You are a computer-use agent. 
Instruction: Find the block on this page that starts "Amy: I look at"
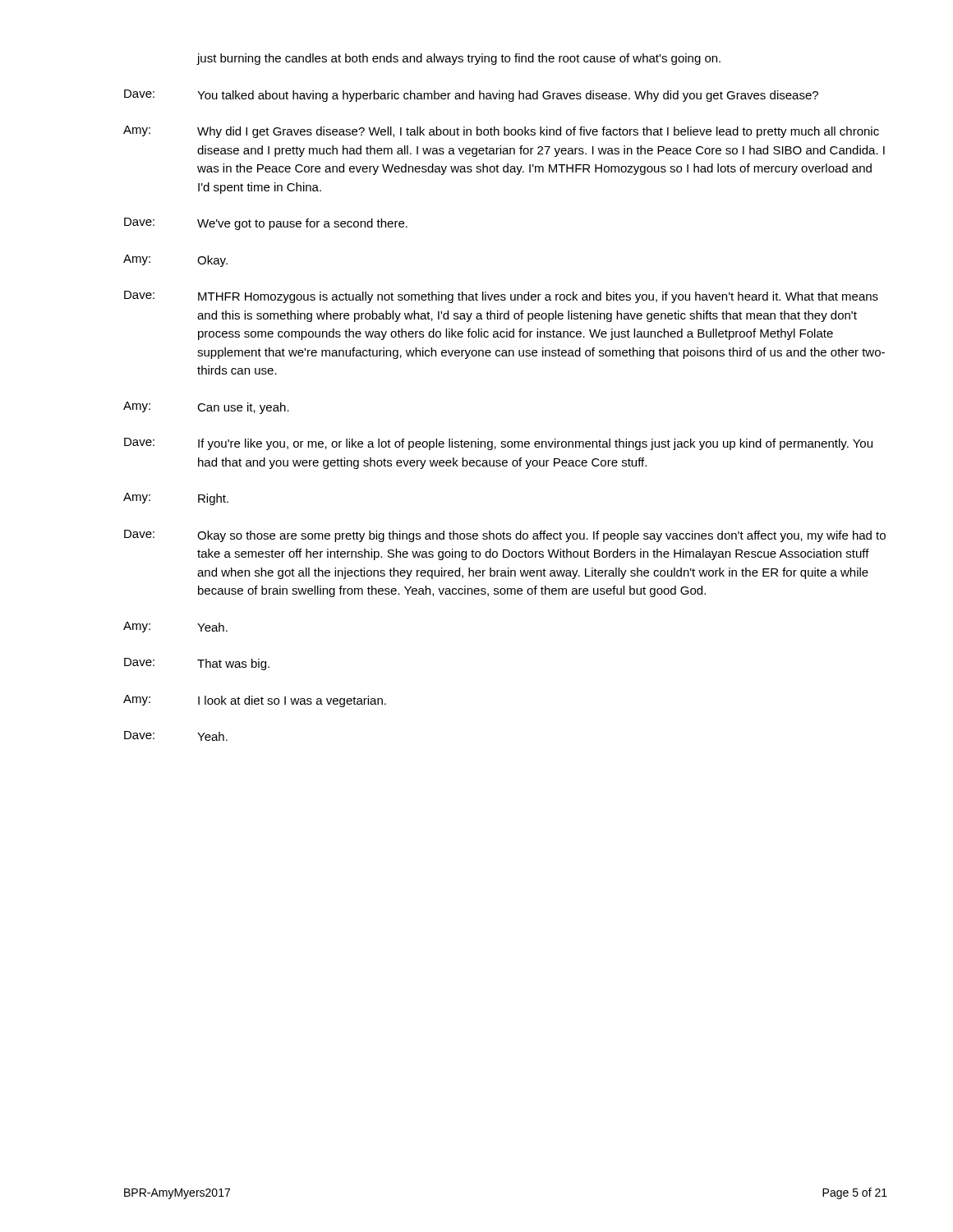[255, 701]
